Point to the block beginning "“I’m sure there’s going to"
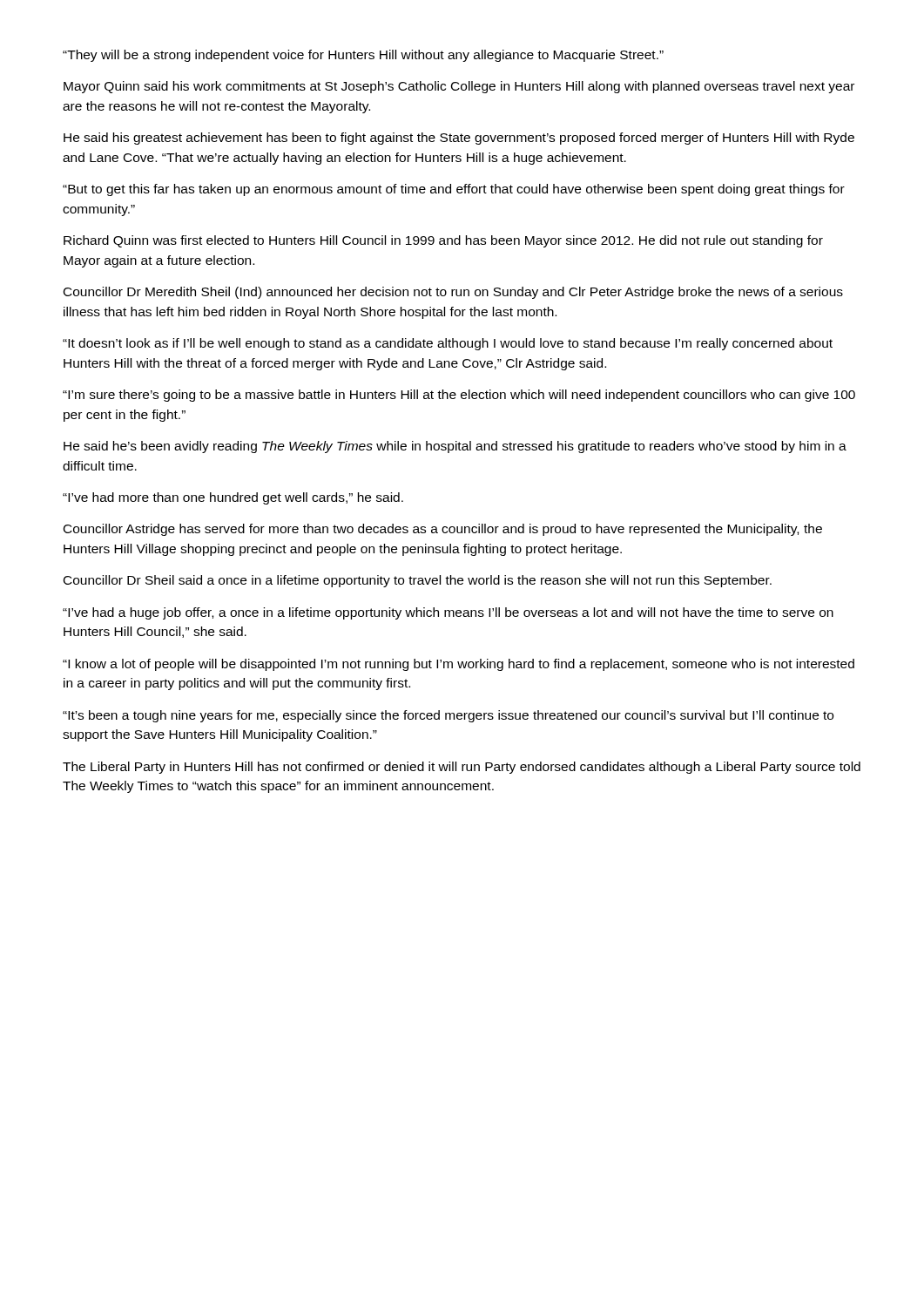The width and height of the screenshot is (924, 1307). point(459,404)
